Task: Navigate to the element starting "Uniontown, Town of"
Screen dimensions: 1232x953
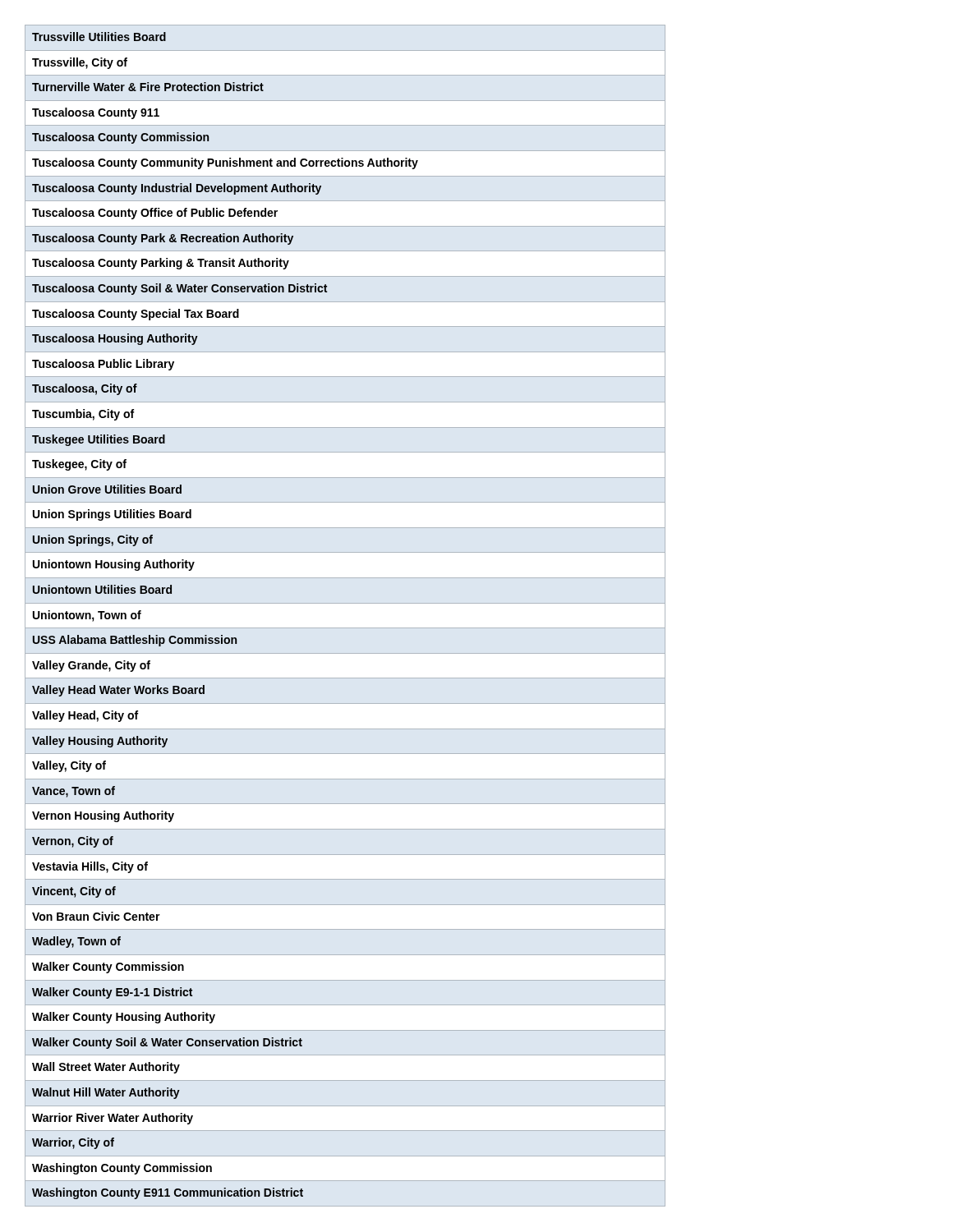Action: click(87, 615)
